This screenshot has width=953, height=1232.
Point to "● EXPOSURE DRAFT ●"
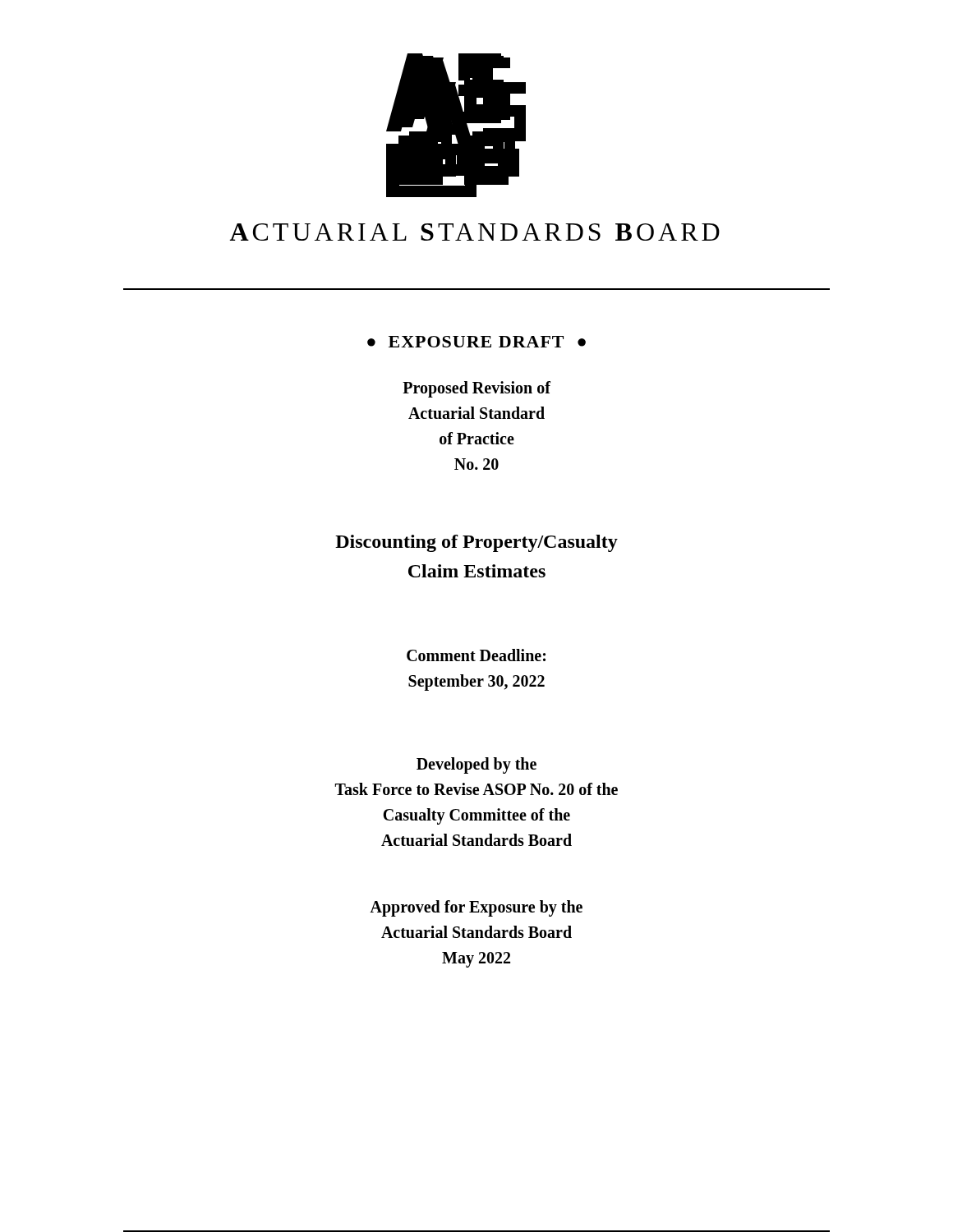pyautogui.click(x=476, y=342)
